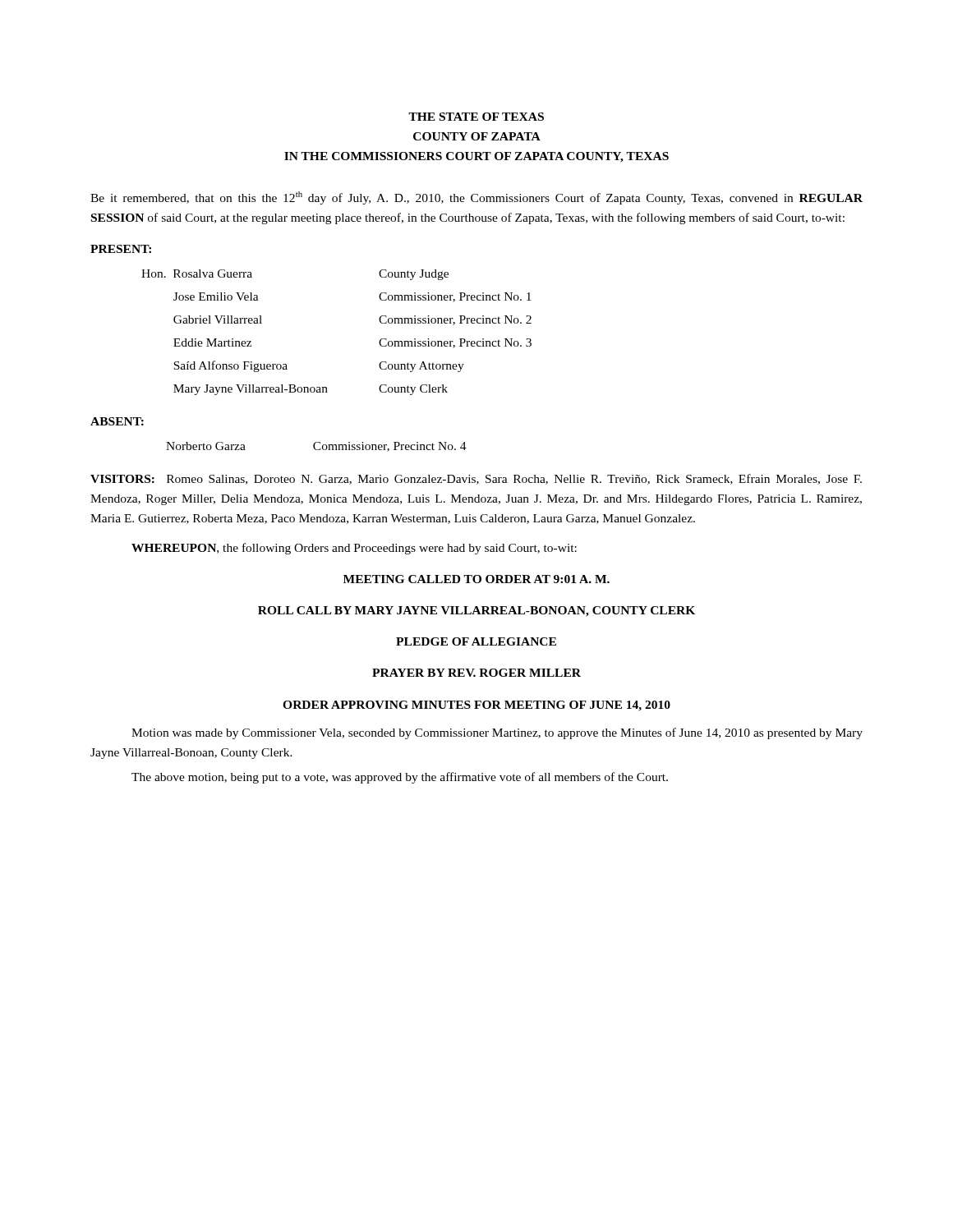953x1232 pixels.
Task: Select the element starting "VISITORS: Romeo Salinas, Doroteo"
Action: (x=476, y=498)
